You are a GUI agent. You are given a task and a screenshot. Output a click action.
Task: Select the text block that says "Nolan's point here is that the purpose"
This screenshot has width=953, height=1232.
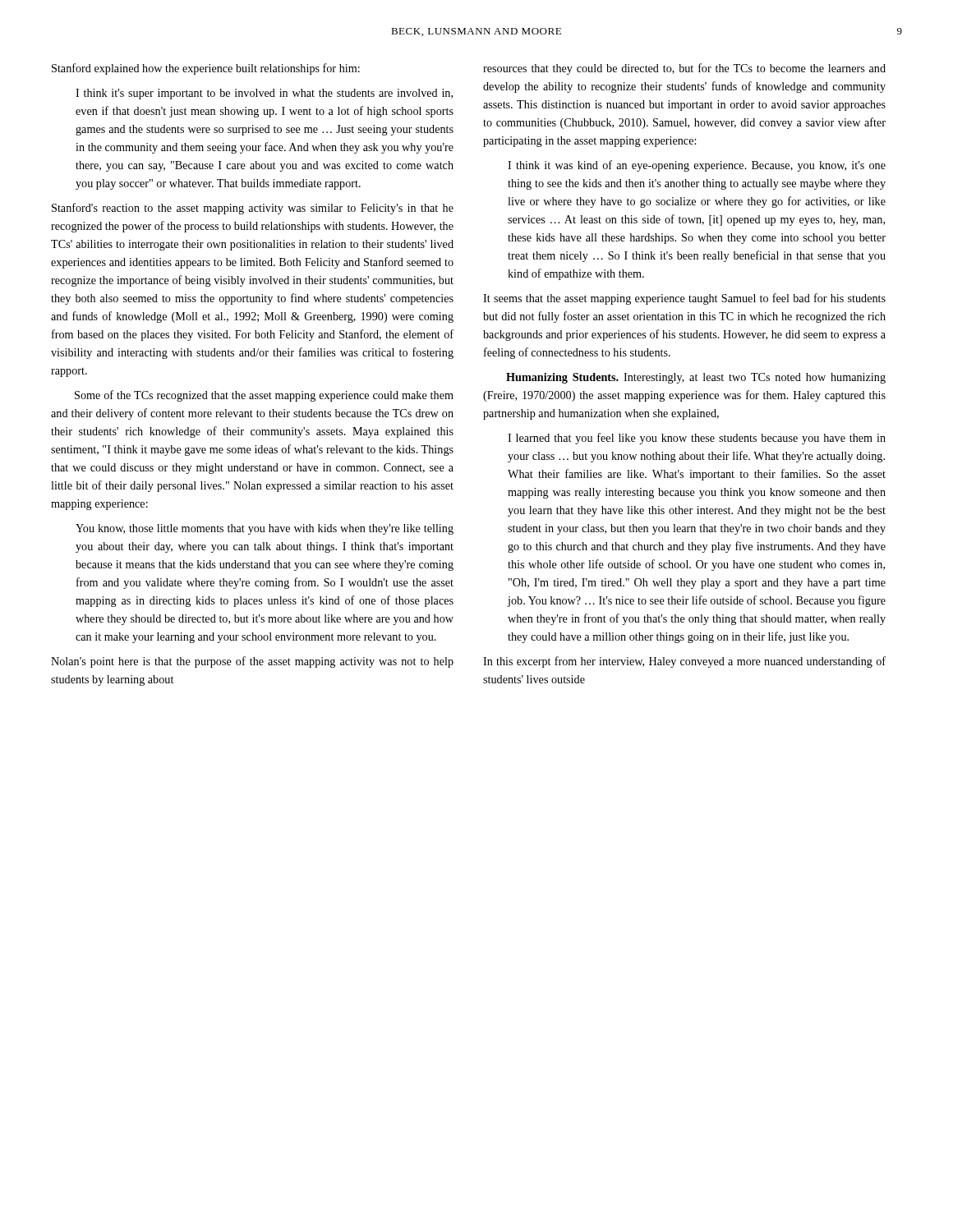252,670
